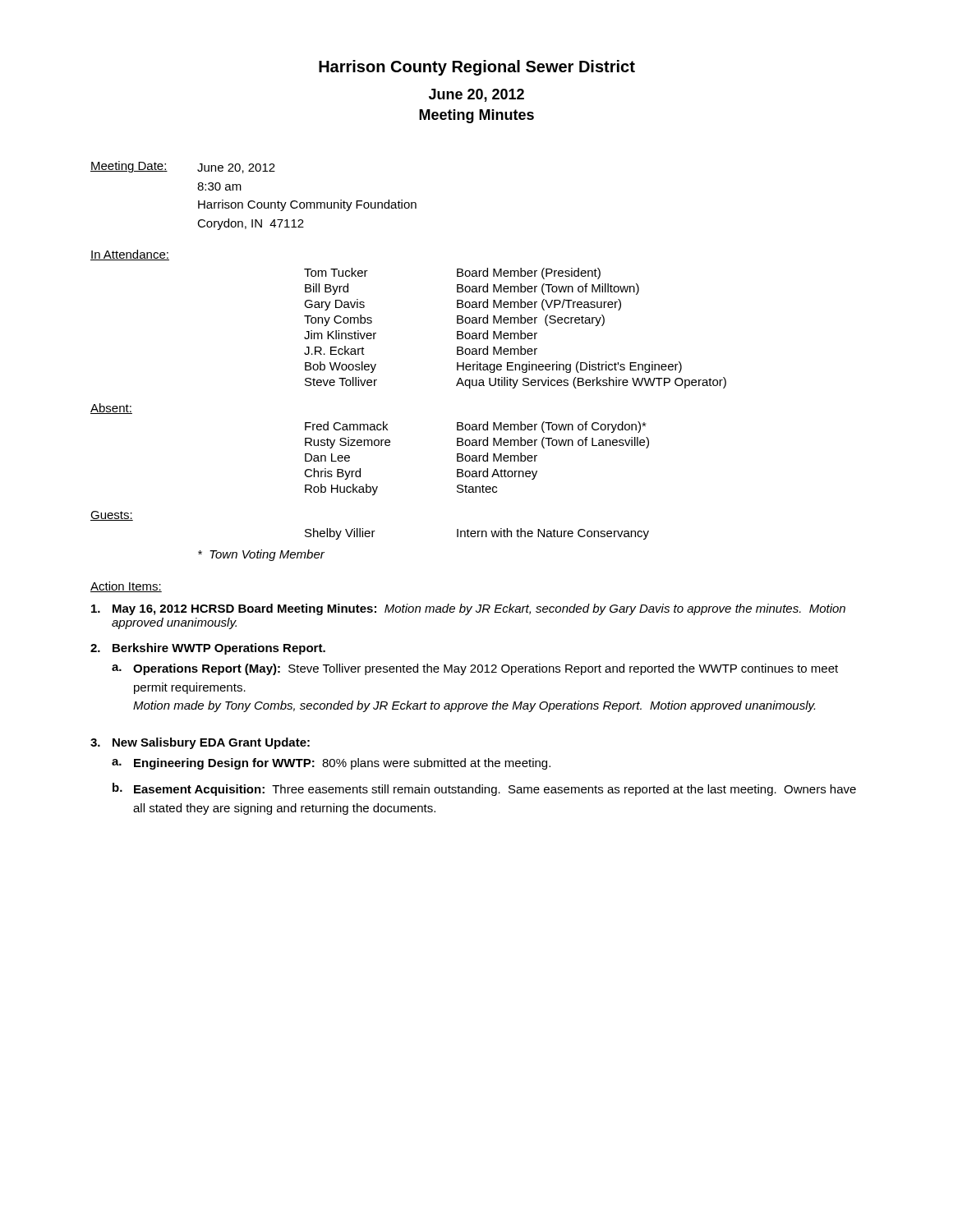
Task: Select the table that reads "Rusty Sizemore"
Action: (530, 457)
